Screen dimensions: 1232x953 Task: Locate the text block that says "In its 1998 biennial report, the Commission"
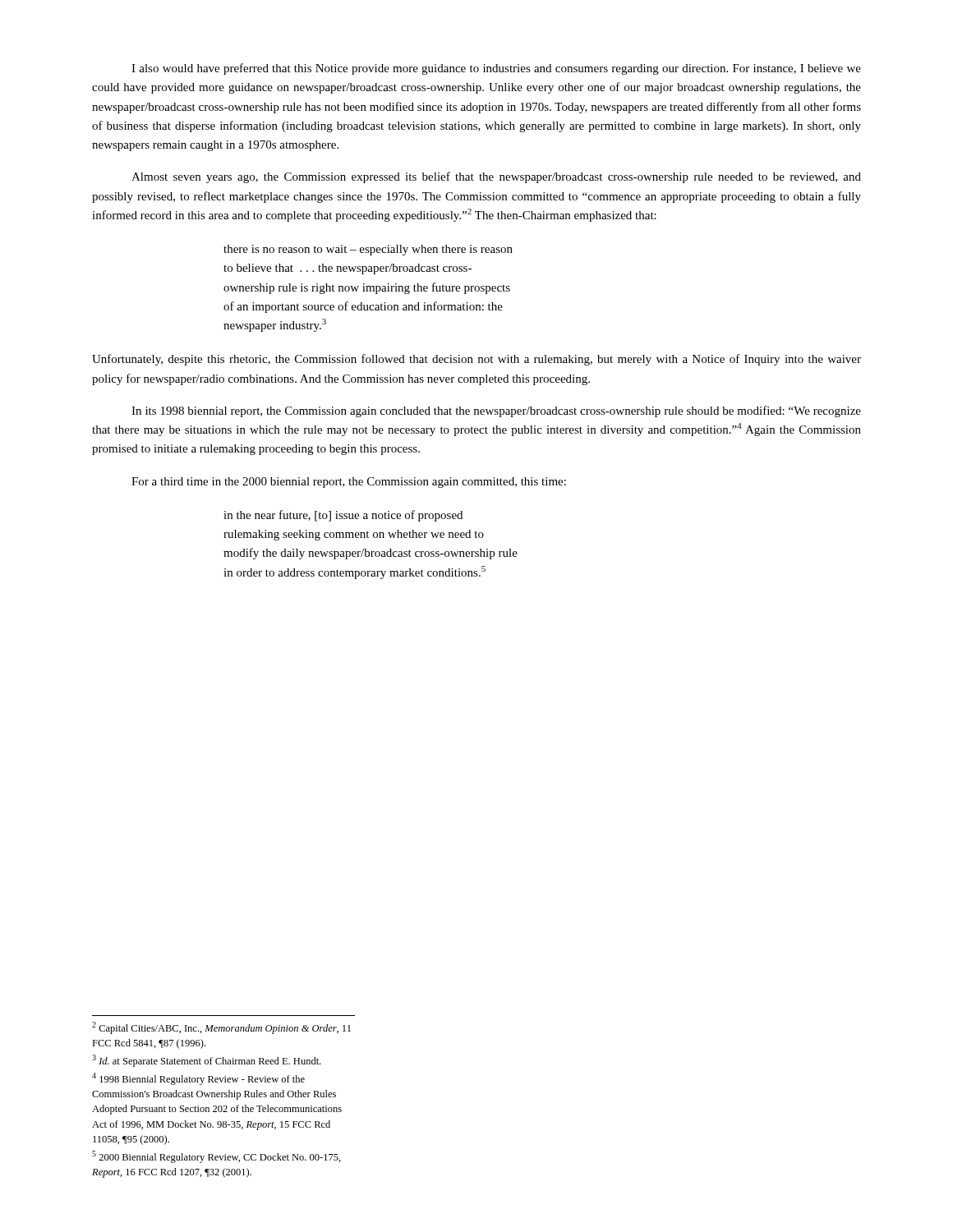coord(476,430)
